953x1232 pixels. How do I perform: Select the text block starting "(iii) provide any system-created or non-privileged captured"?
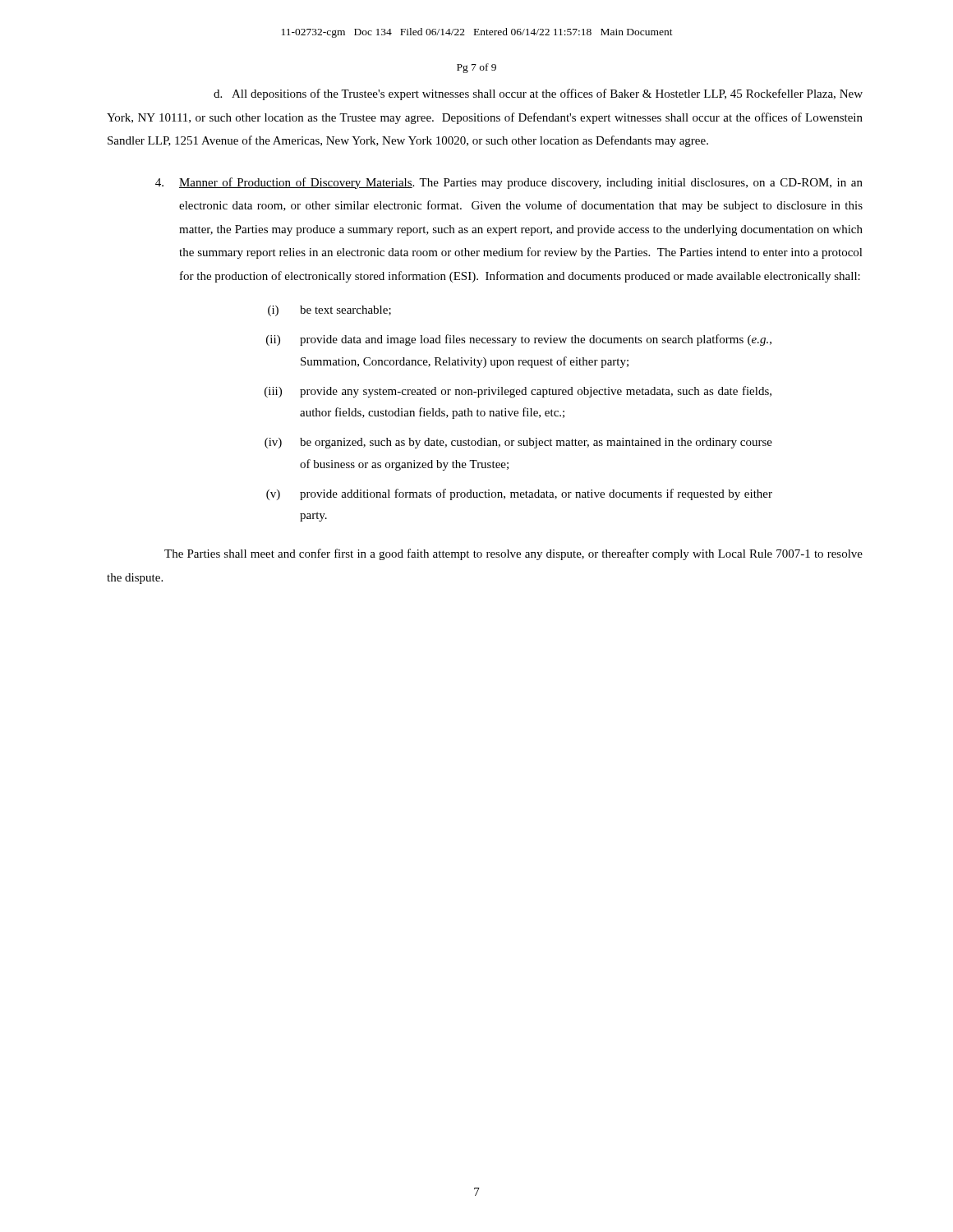[509, 402]
